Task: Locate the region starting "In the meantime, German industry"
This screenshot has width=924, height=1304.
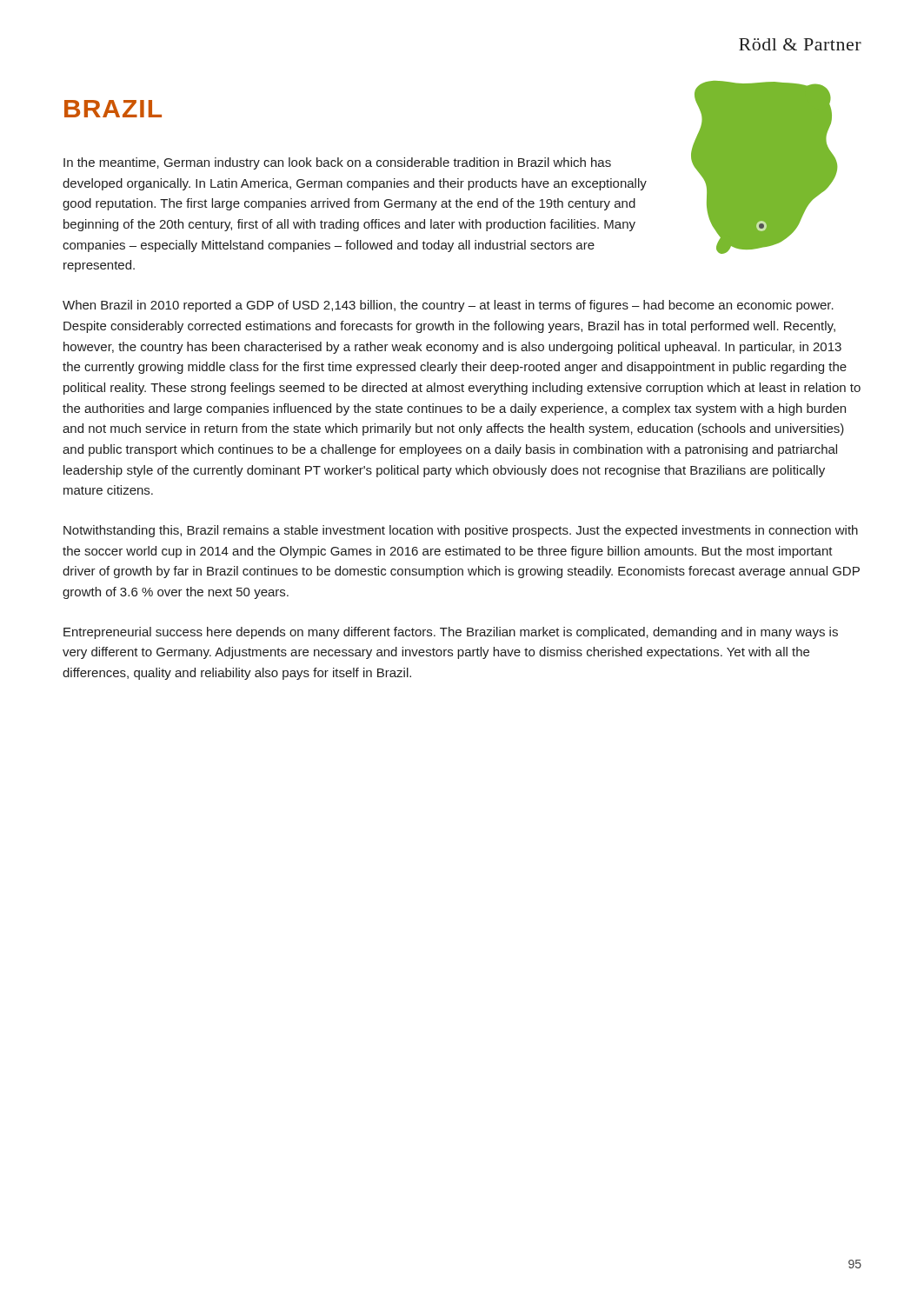Action: [x=355, y=214]
